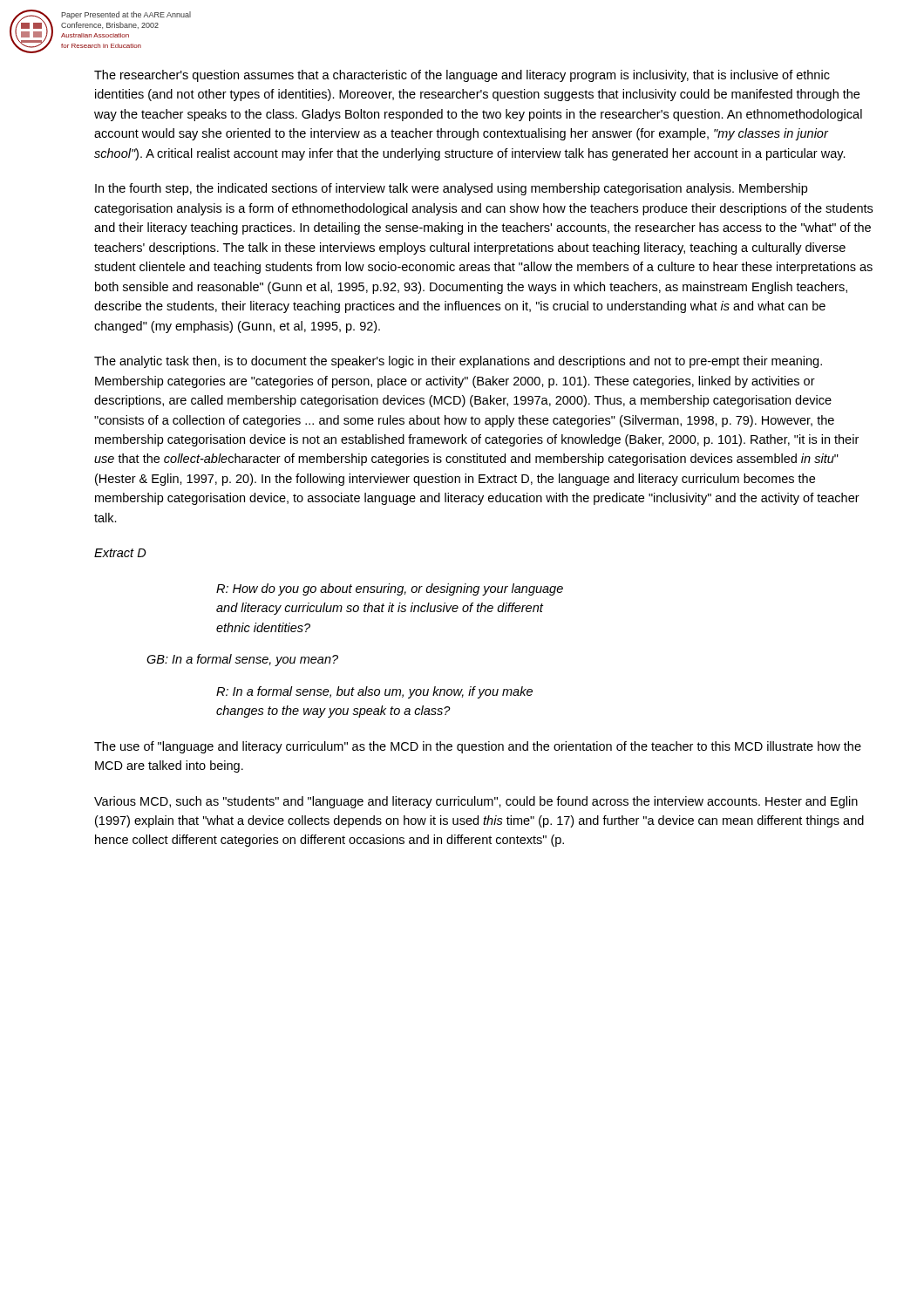Viewport: 924px width, 1308px height.
Task: Where is the passage that starts "The use of "language and literacy"?
Action: tap(478, 756)
